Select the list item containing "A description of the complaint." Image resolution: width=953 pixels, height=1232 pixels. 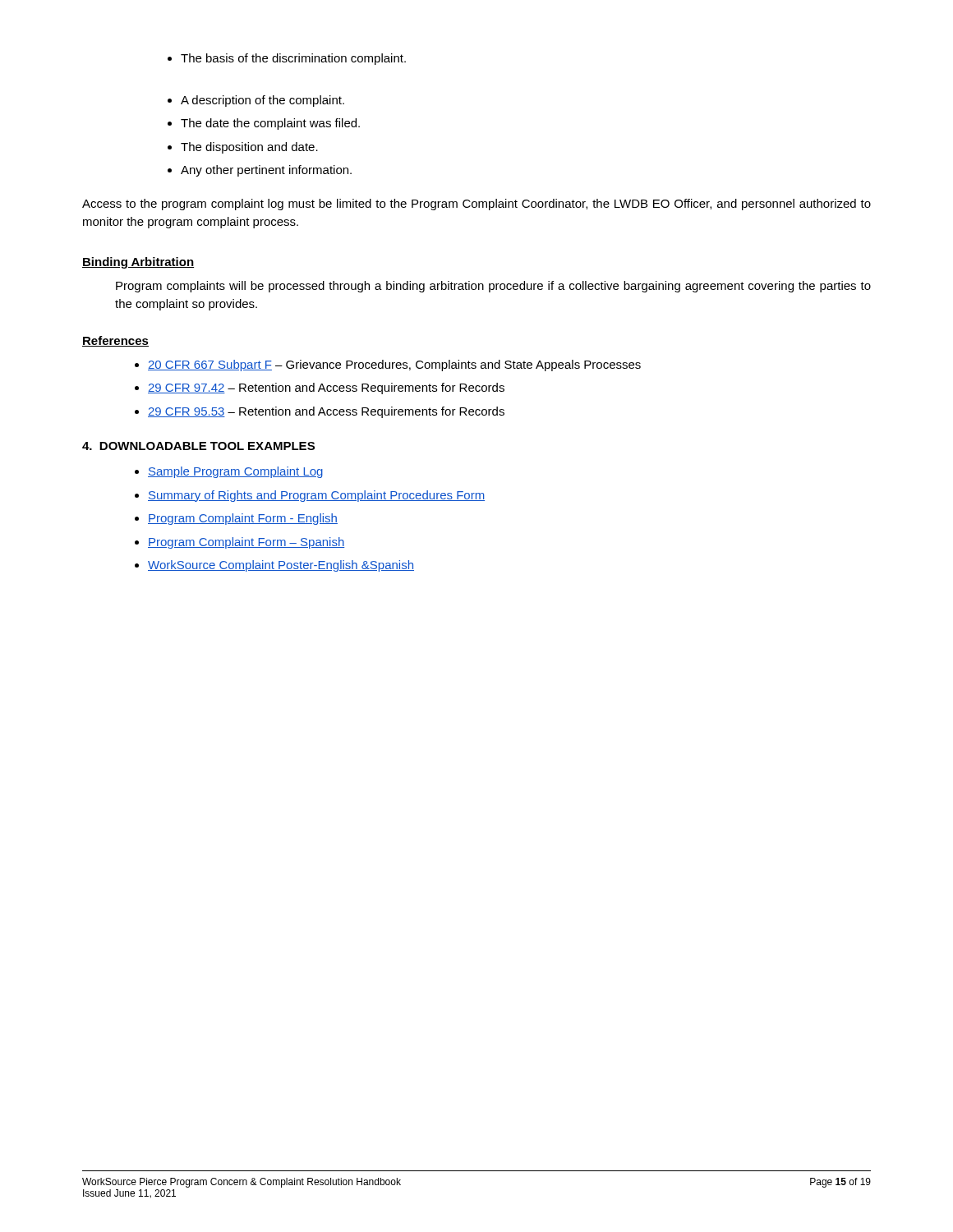[x=256, y=101]
